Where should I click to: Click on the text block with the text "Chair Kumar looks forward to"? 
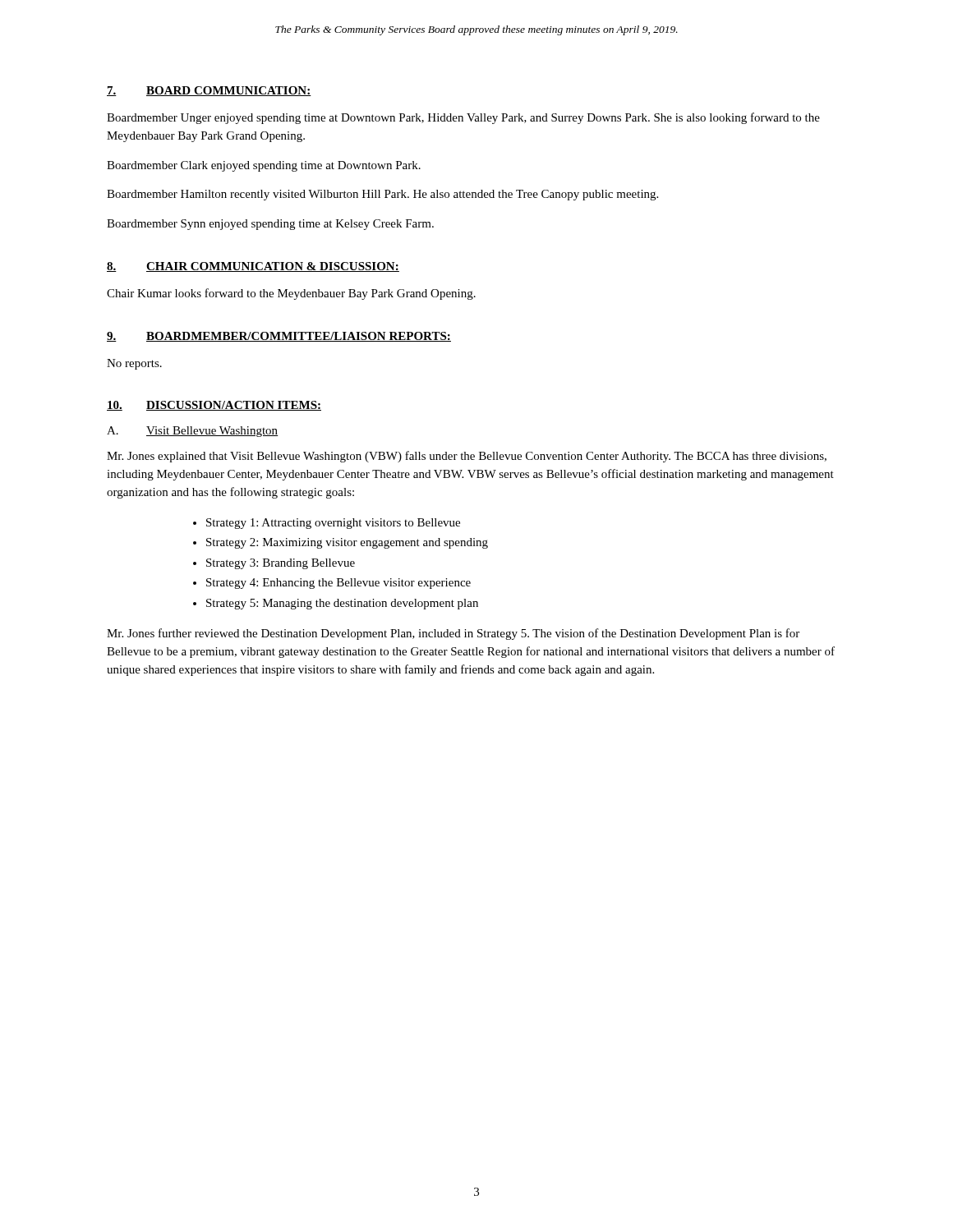point(291,293)
